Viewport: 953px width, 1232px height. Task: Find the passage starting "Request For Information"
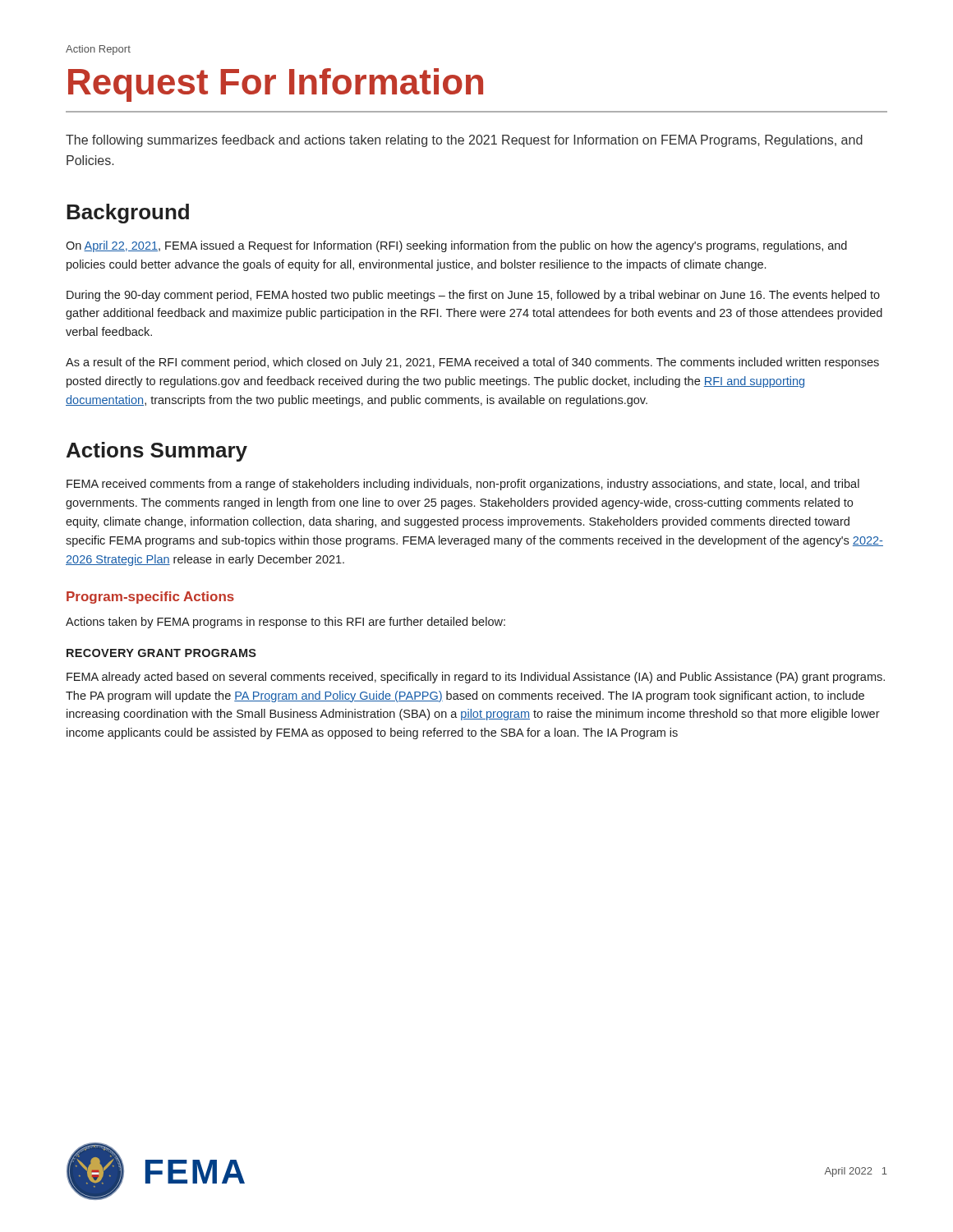(476, 82)
